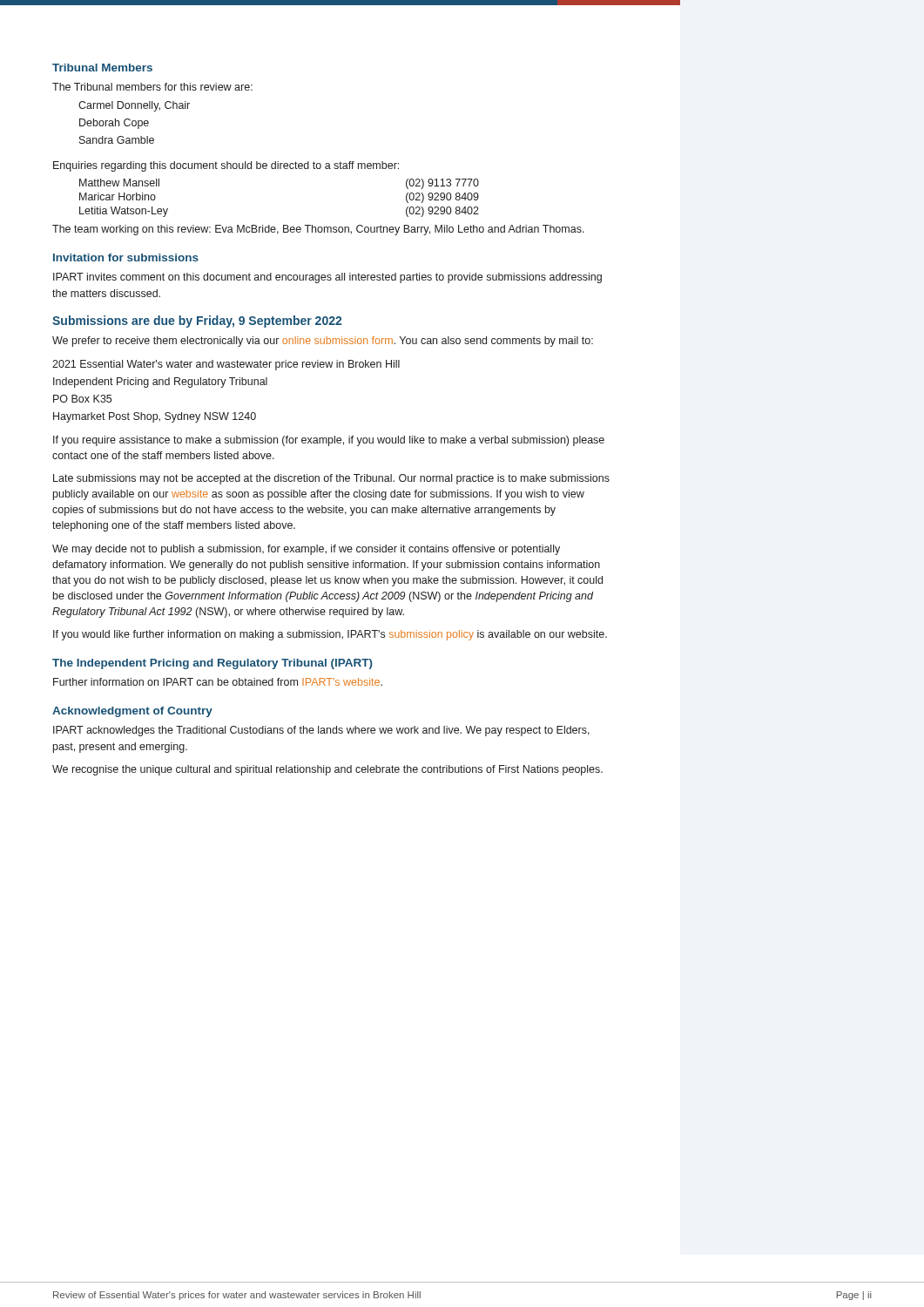
Task: Locate the element starting "Invitation for submissions"
Action: [125, 258]
